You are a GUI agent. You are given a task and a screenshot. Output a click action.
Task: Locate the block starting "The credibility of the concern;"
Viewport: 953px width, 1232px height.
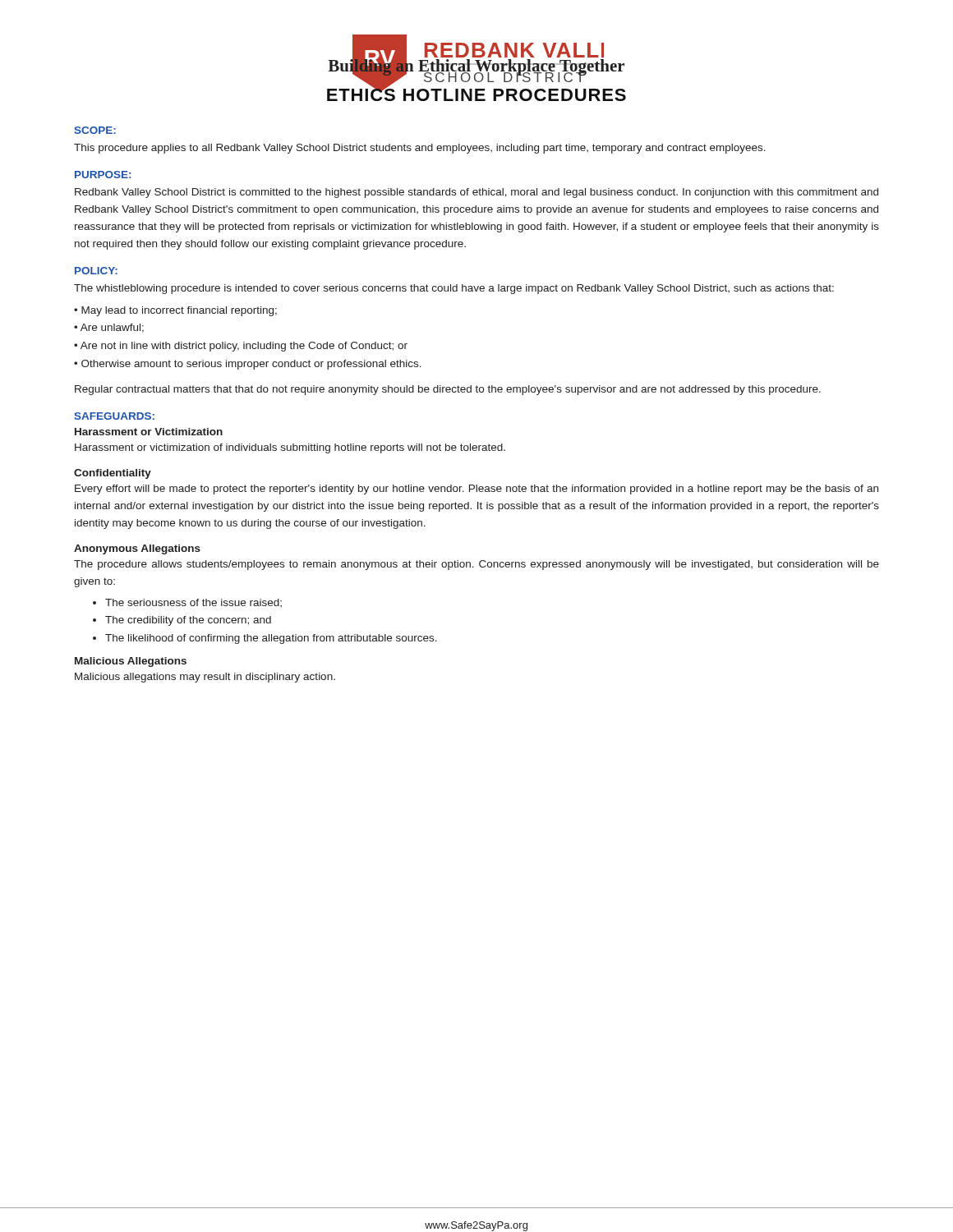(188, 620)
